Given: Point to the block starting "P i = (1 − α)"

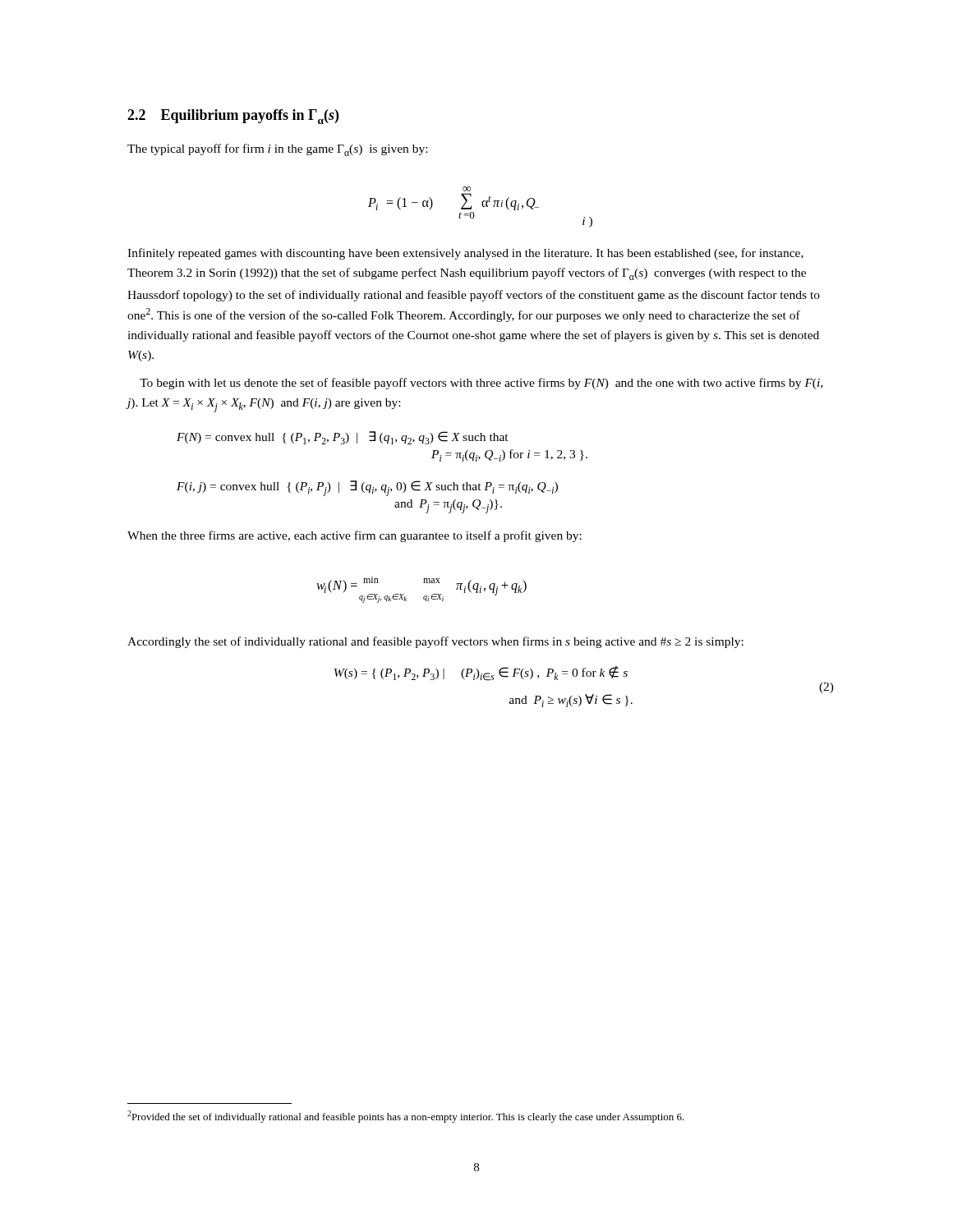Looking at the screenshot, I should [x=481, y=201].
